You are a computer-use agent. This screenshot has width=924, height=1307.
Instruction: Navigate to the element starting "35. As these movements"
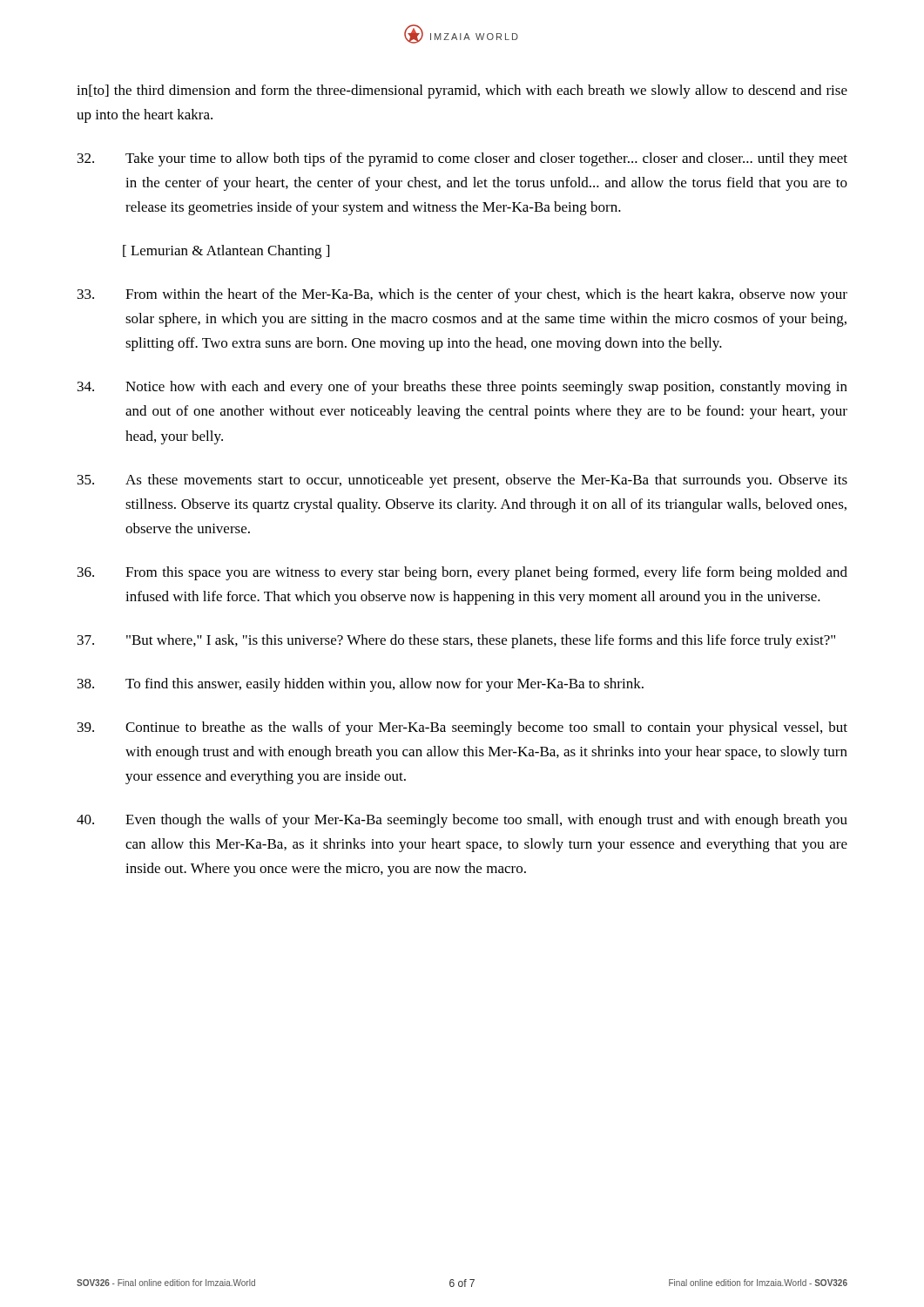point(462,504)
